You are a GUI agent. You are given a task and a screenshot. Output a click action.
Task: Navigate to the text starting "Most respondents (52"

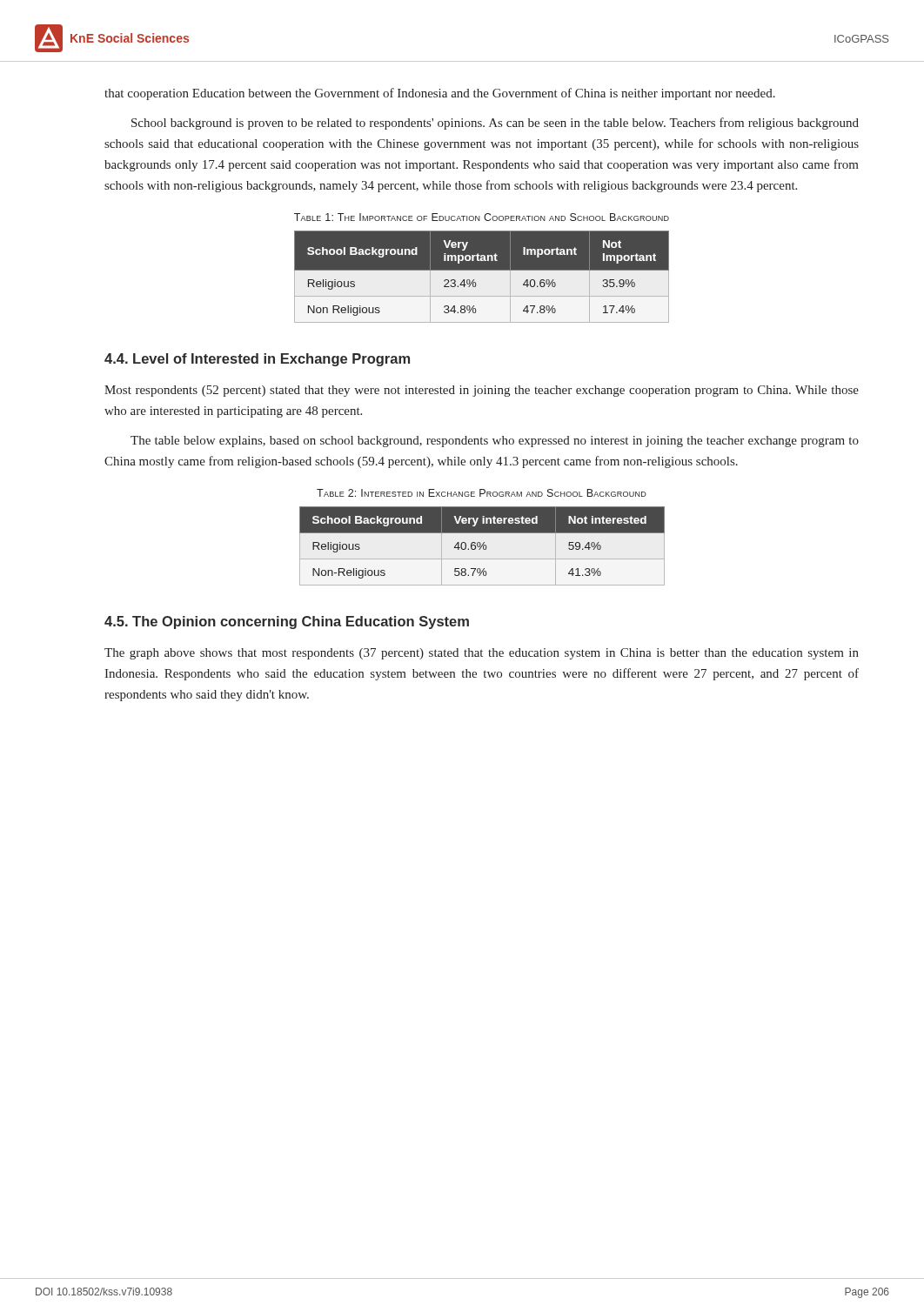point(482,400)
